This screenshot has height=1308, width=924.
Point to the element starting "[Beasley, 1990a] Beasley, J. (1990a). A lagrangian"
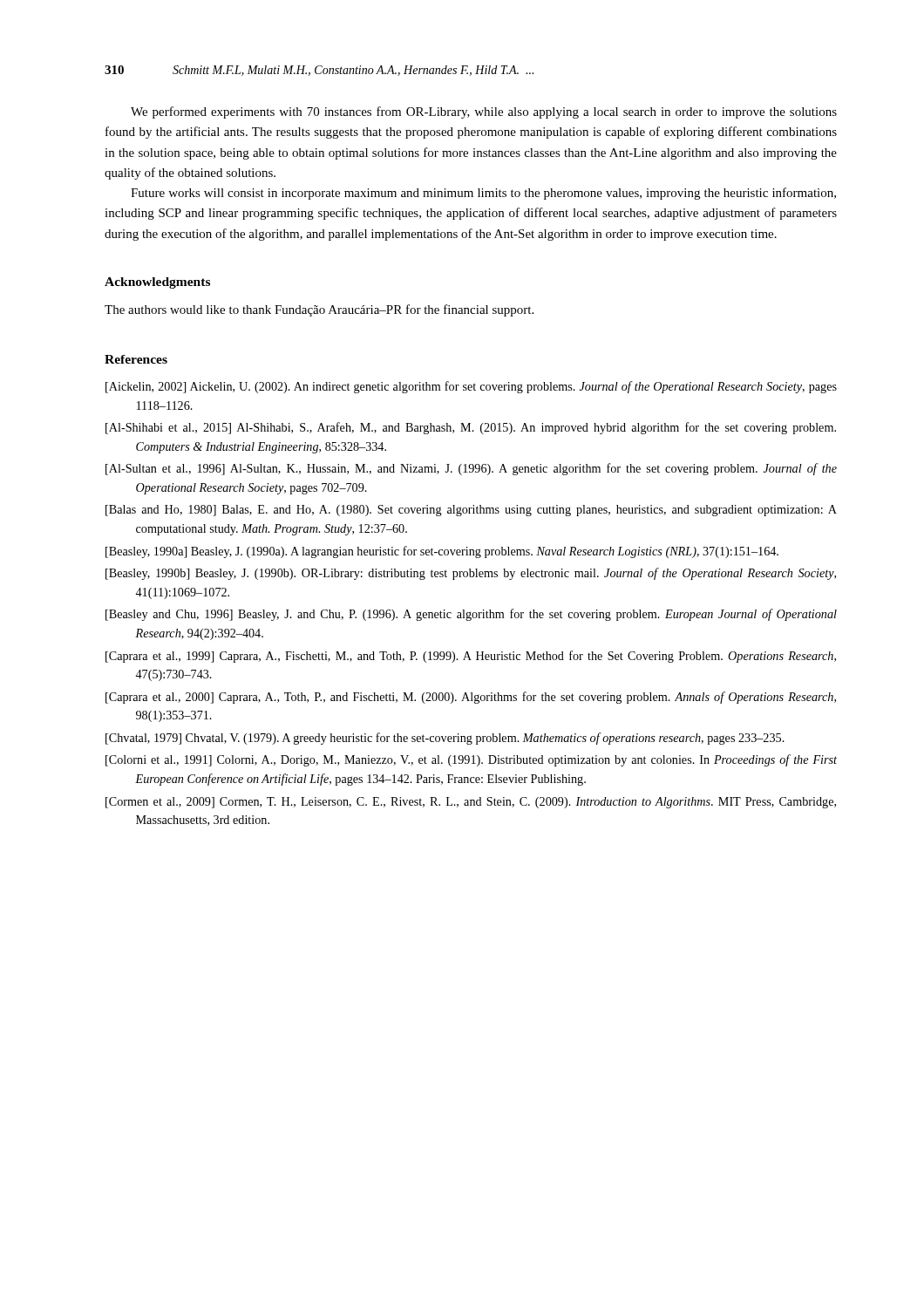tap(442, 551)
